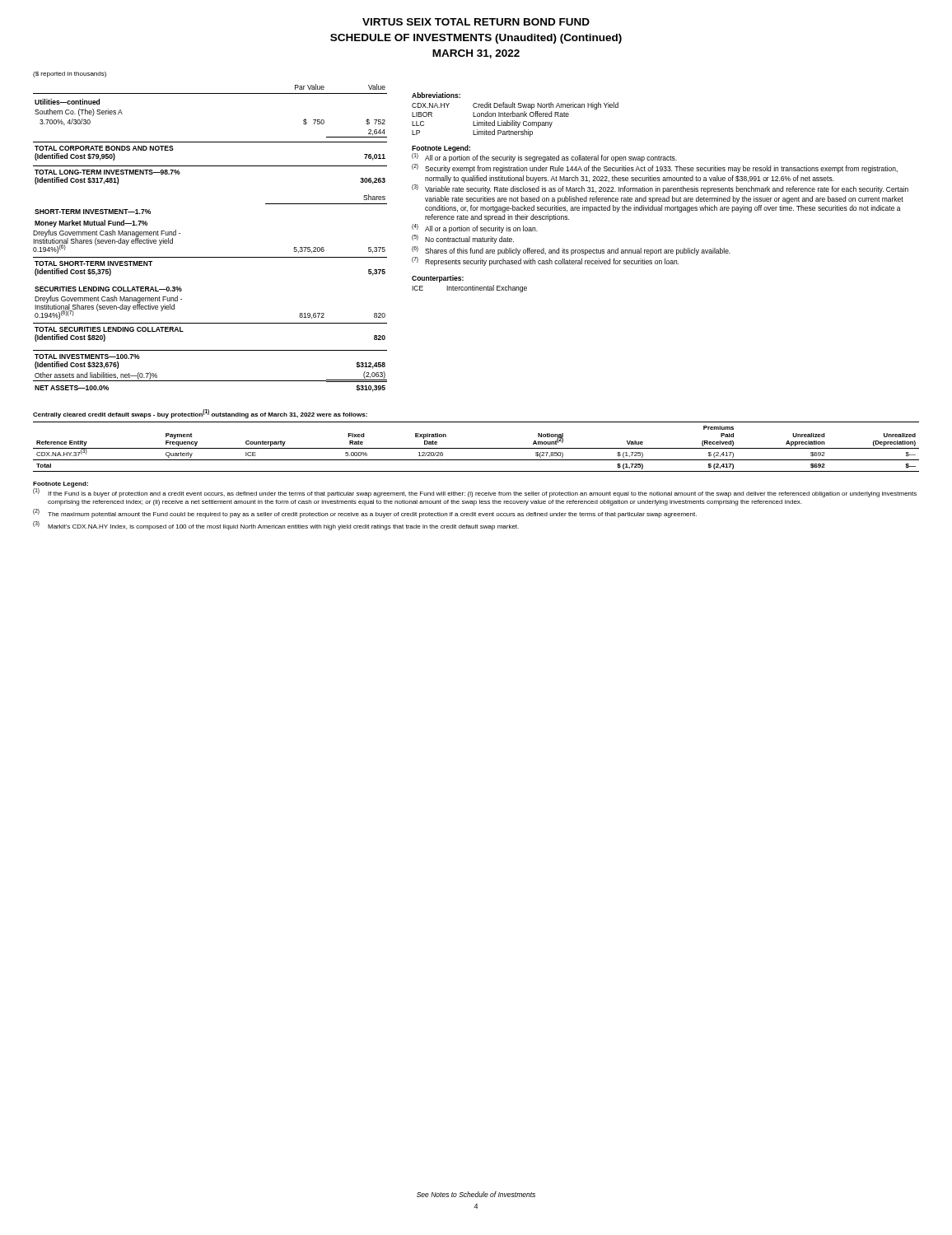Locate the text starting "ICE Intercontinental Exchange"

click(472, 288)
